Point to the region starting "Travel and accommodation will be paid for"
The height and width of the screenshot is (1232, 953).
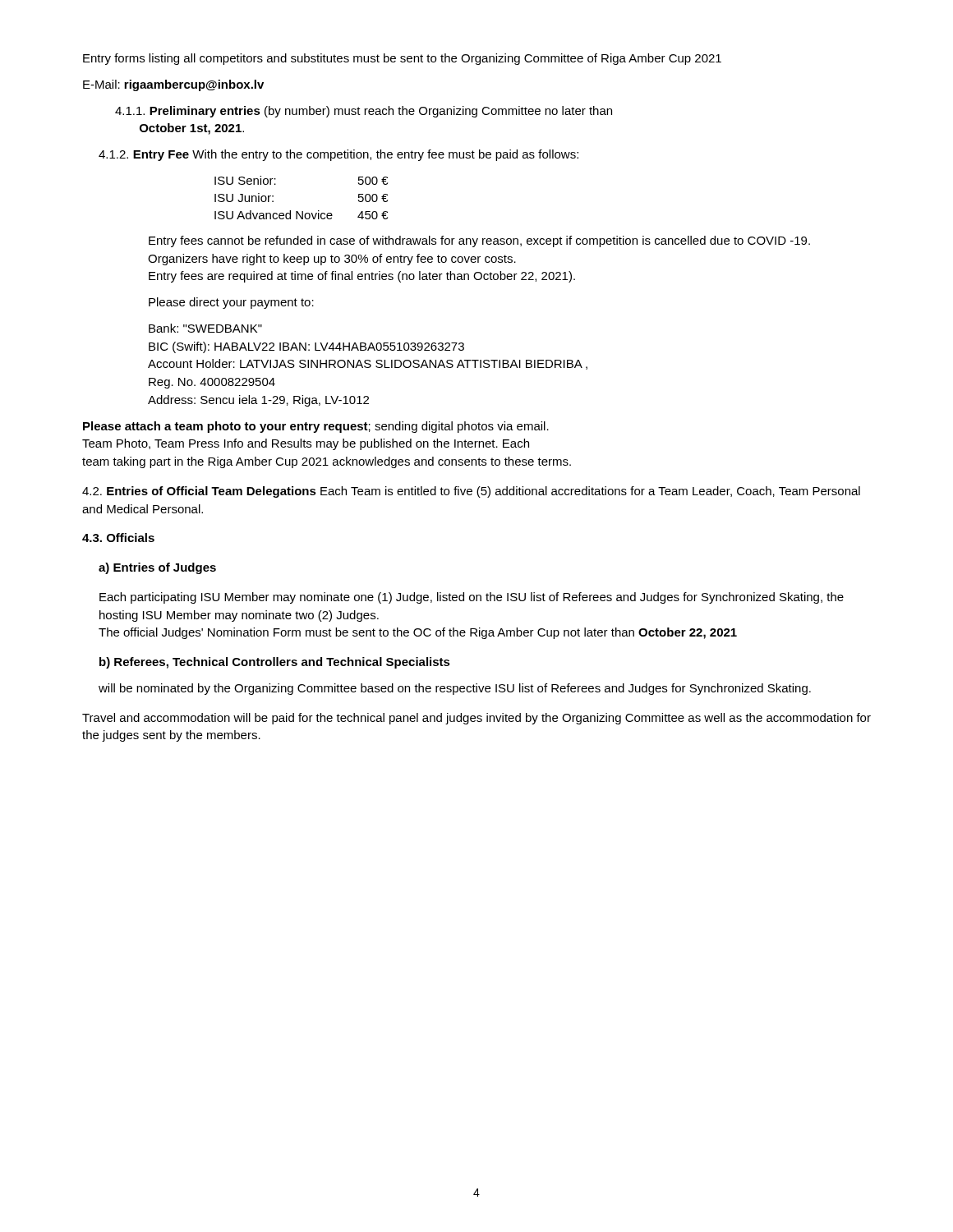476,726
